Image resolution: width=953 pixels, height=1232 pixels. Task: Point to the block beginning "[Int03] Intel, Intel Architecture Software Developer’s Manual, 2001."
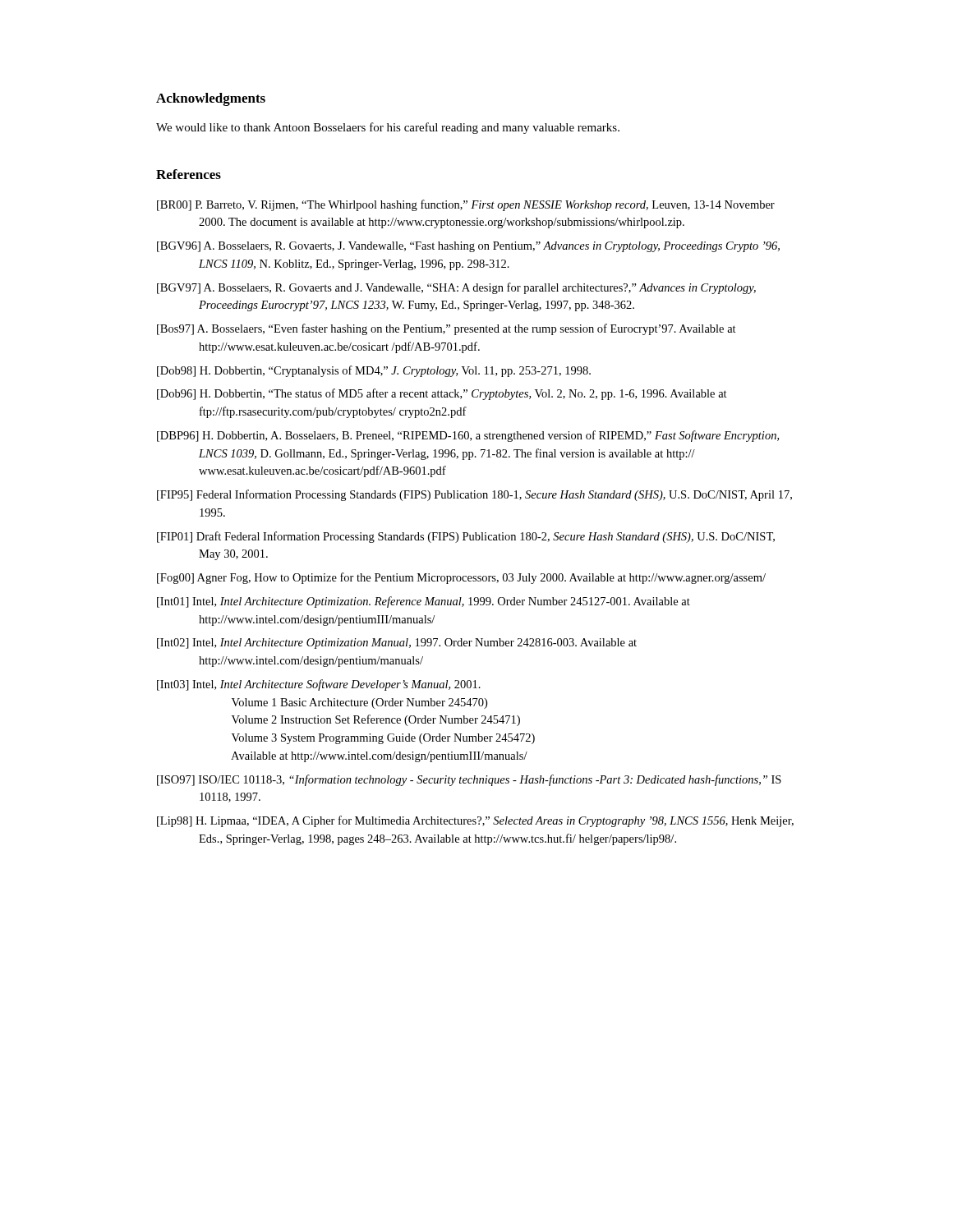point(346,720)
